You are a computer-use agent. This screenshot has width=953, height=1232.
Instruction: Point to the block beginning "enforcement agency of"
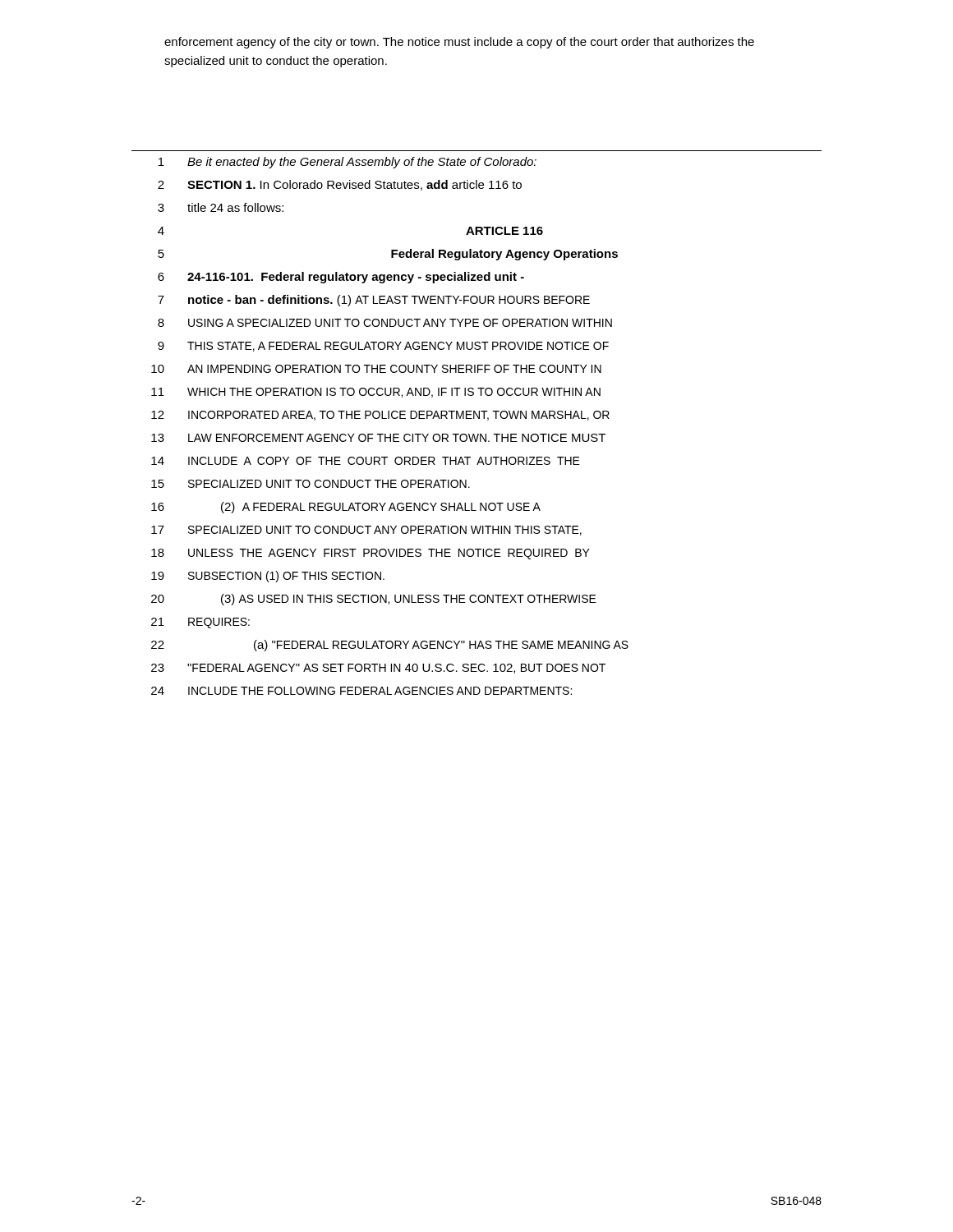pyautogui.click(x=459, y=51)
